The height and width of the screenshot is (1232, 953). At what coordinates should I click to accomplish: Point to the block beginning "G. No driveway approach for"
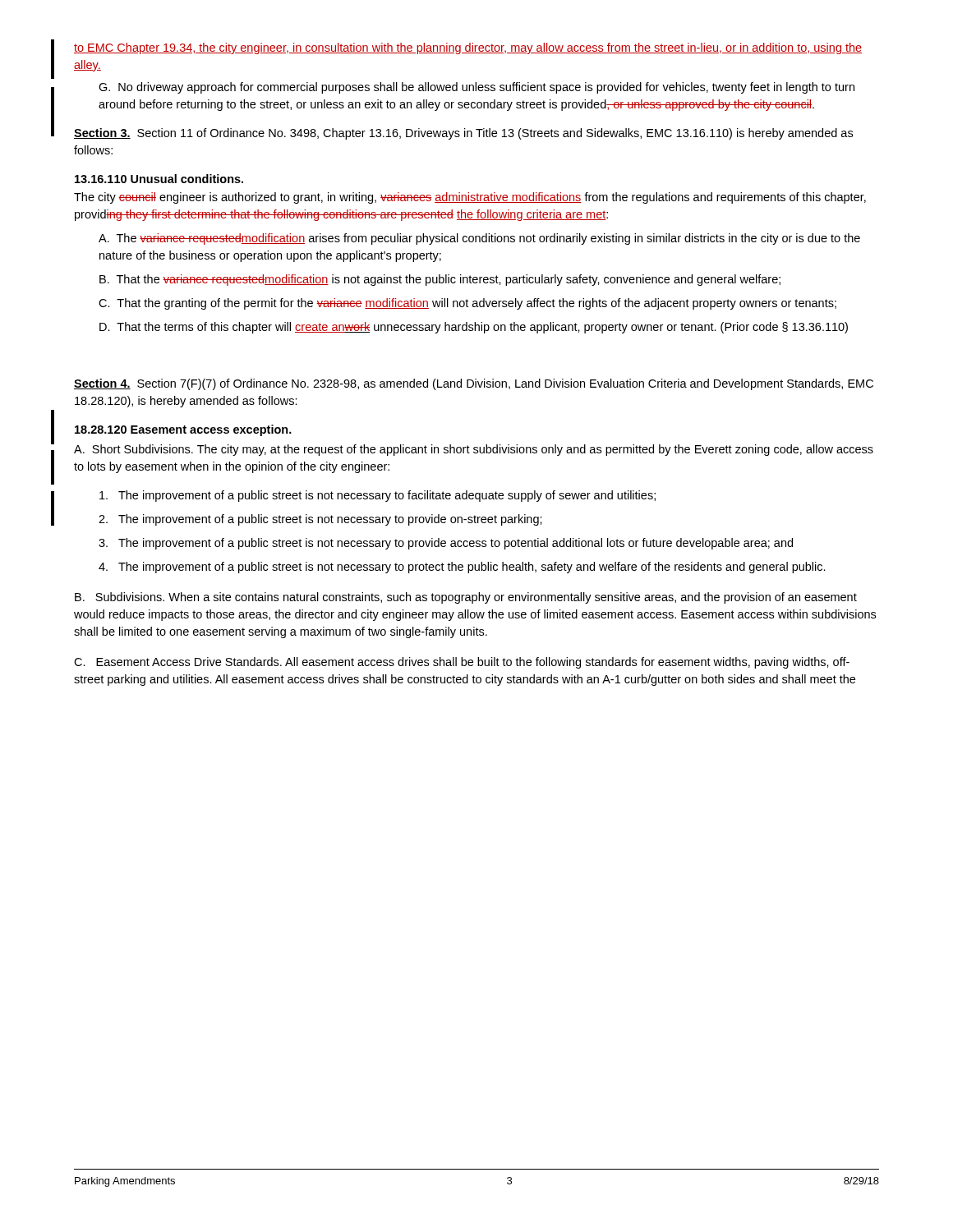click(x=477, y=96)
